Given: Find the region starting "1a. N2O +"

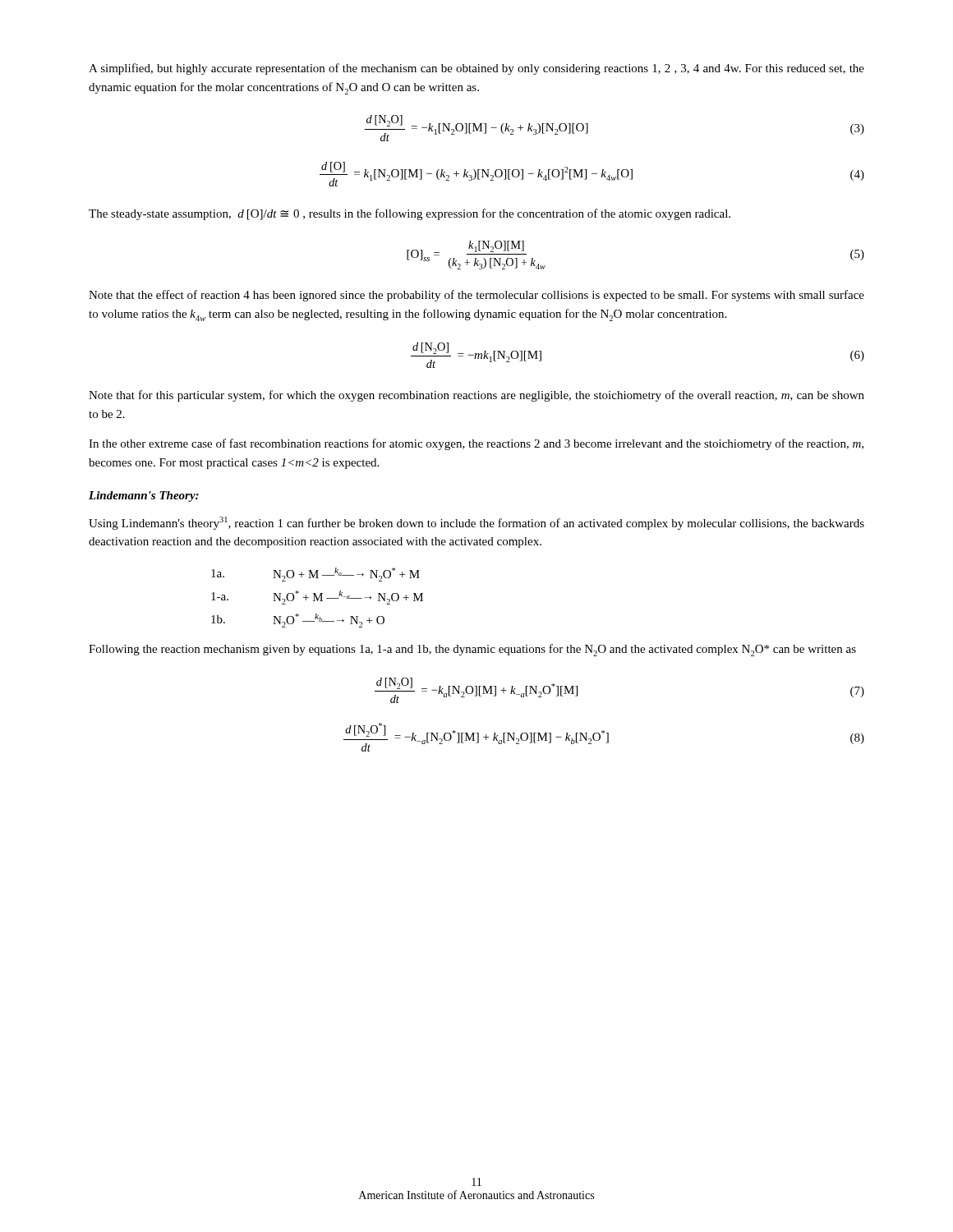Looking at the screenshot, I should [317, 597].
